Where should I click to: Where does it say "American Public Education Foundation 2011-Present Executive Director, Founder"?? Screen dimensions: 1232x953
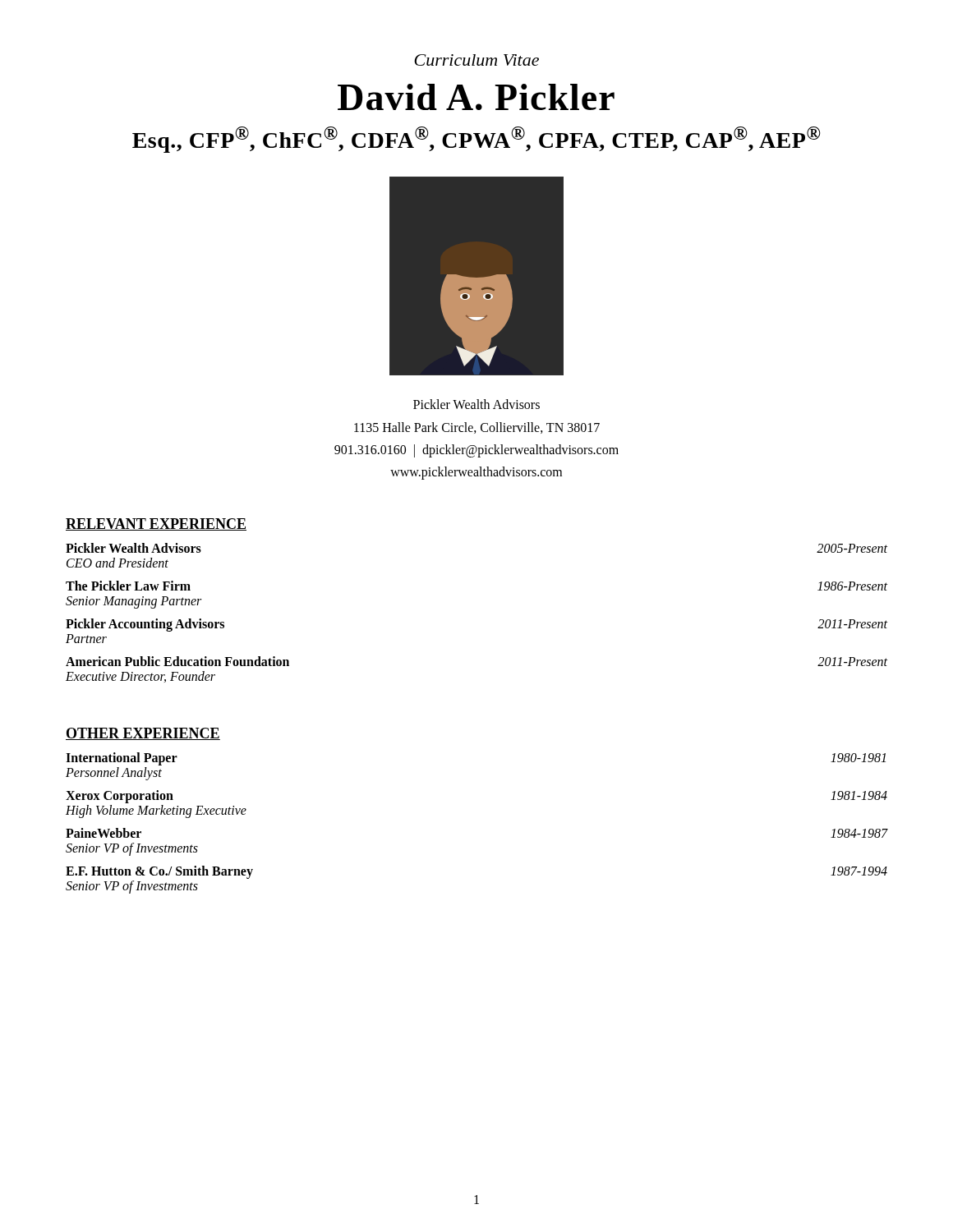tap(179, 661)
